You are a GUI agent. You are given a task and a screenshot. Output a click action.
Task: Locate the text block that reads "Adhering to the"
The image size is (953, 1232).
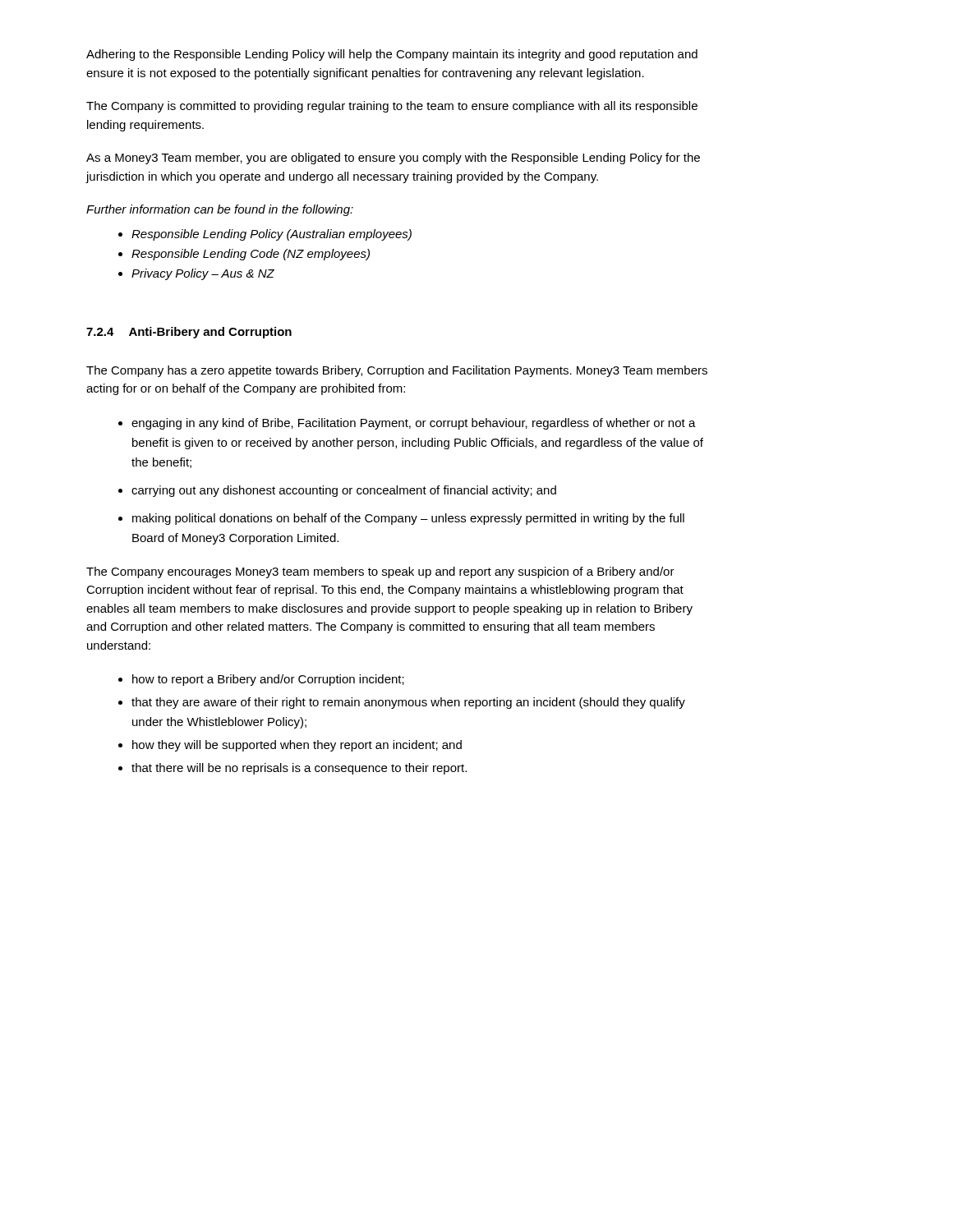click(x=392, y=63)
